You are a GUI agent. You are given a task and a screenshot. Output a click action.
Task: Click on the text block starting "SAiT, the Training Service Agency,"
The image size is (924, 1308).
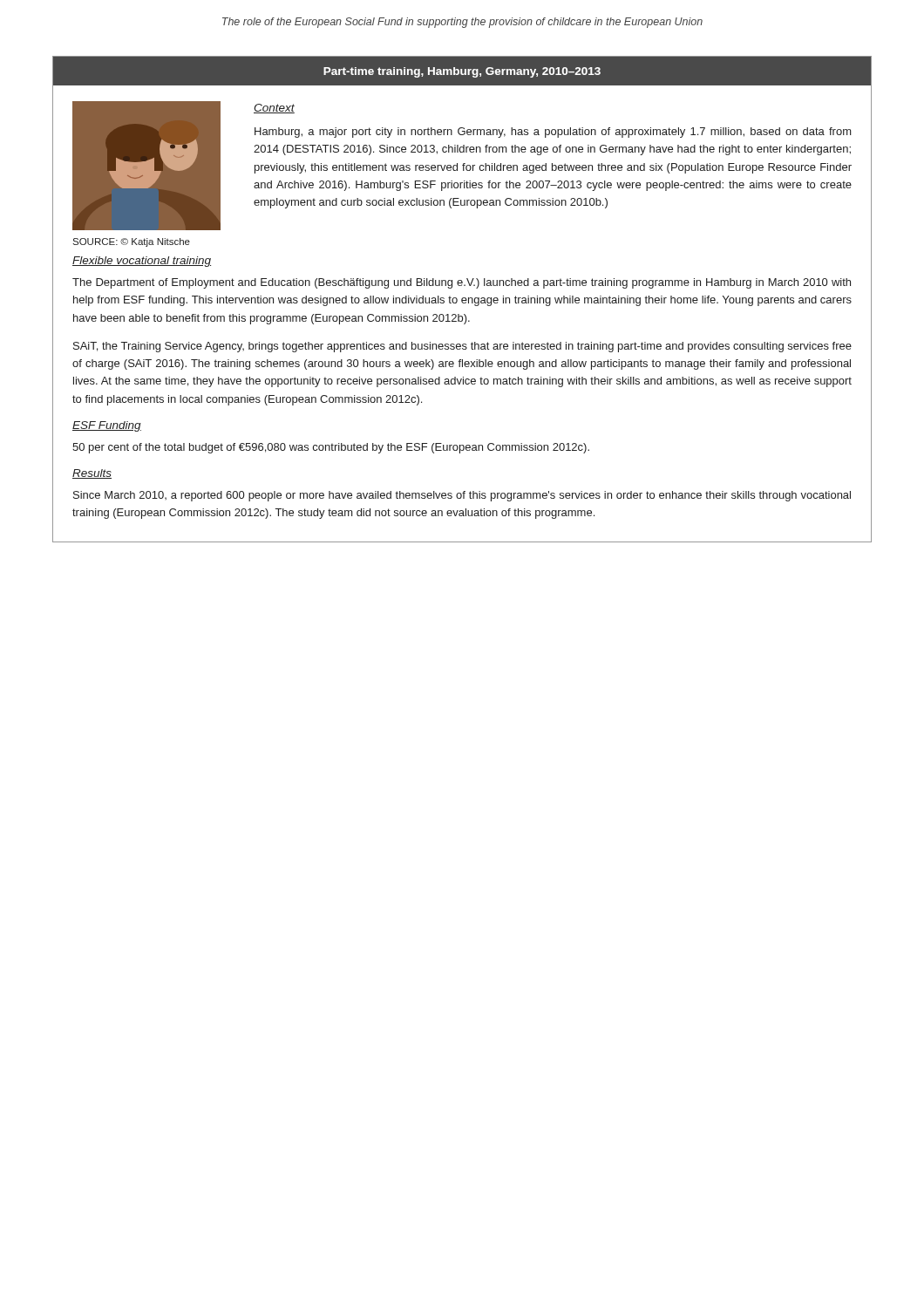(462, 372)
